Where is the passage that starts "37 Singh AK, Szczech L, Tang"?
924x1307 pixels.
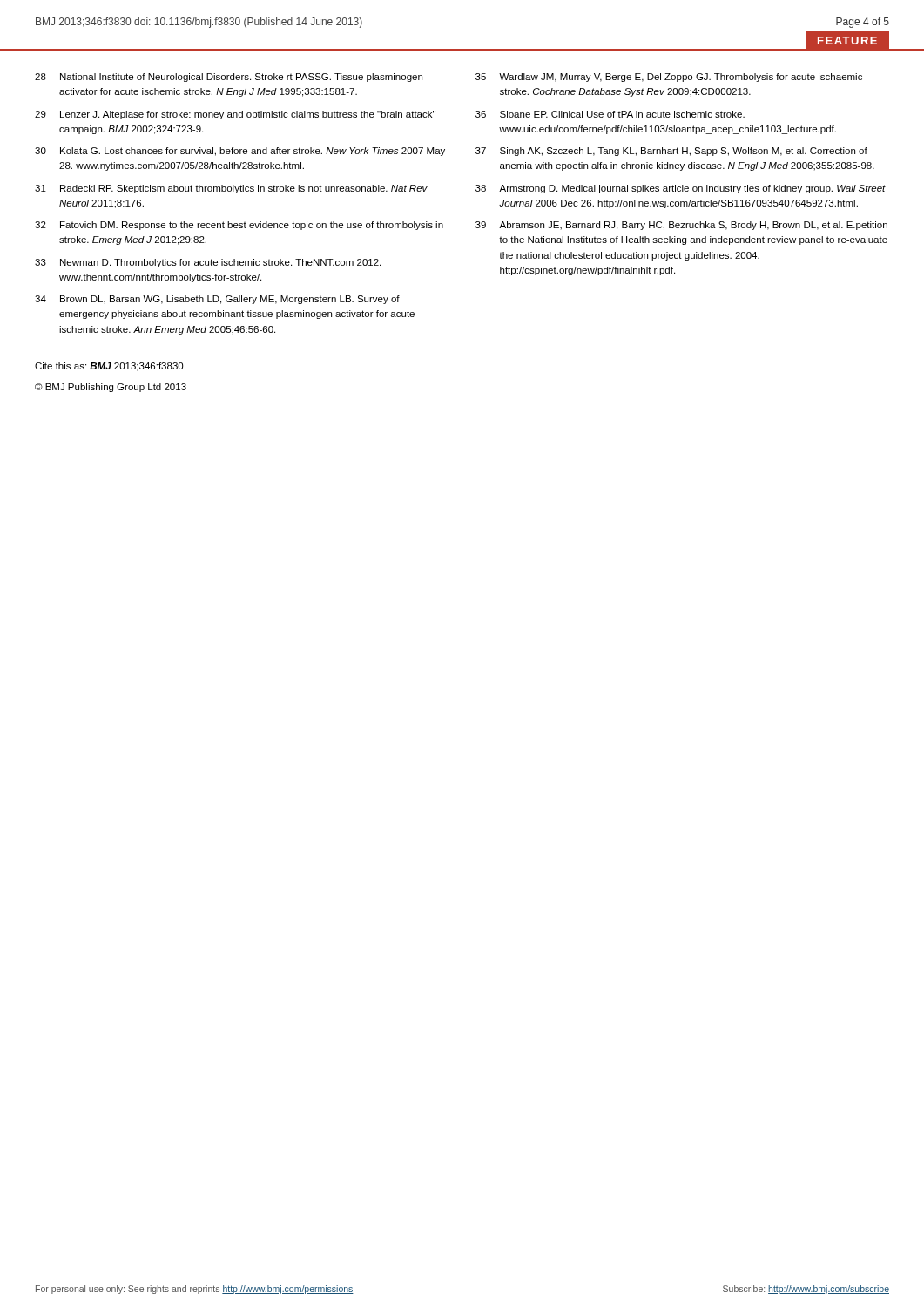(682, 159)
